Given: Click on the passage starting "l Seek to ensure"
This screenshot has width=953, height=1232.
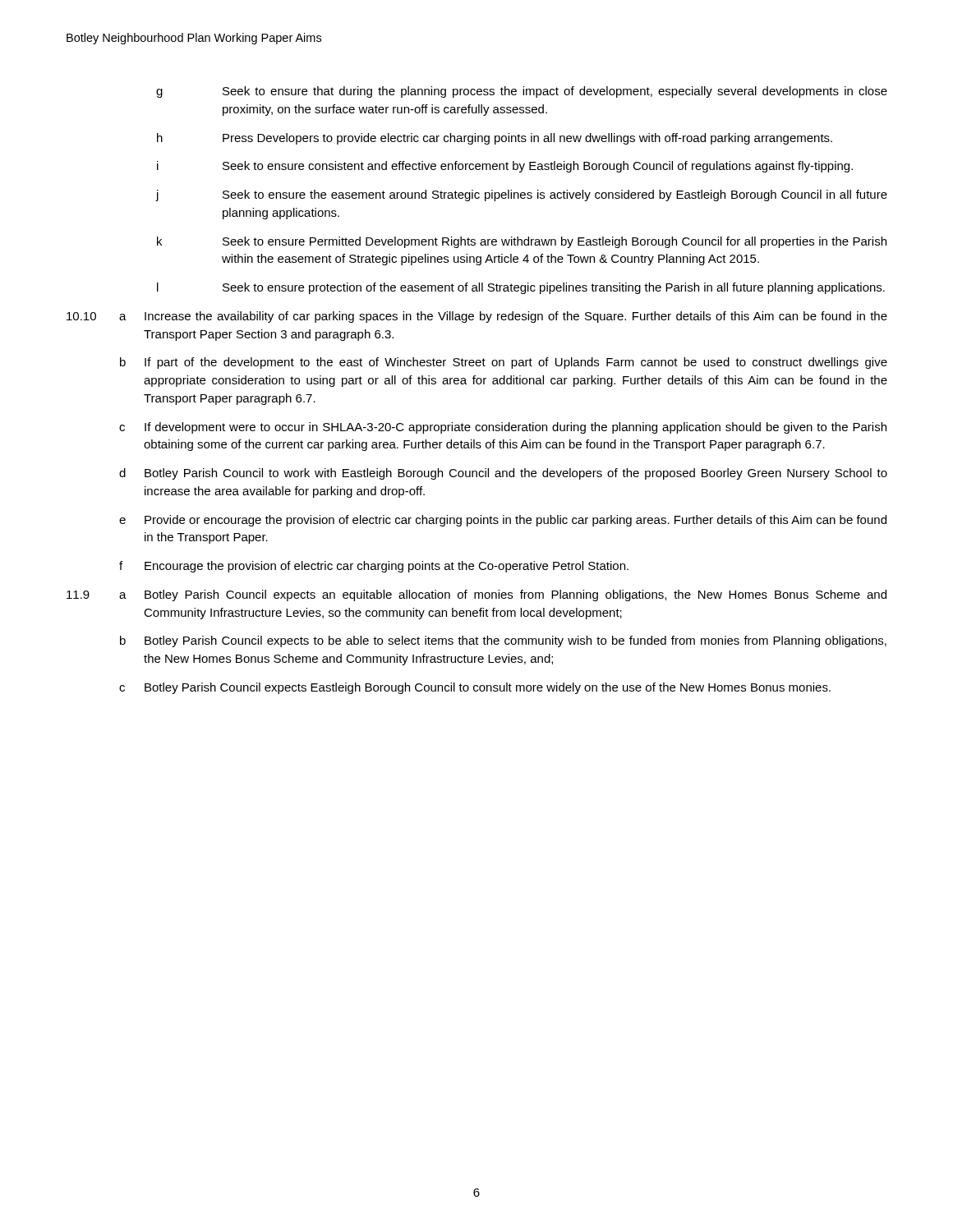Looking at the screenshot, I should [x=518, y=287].
